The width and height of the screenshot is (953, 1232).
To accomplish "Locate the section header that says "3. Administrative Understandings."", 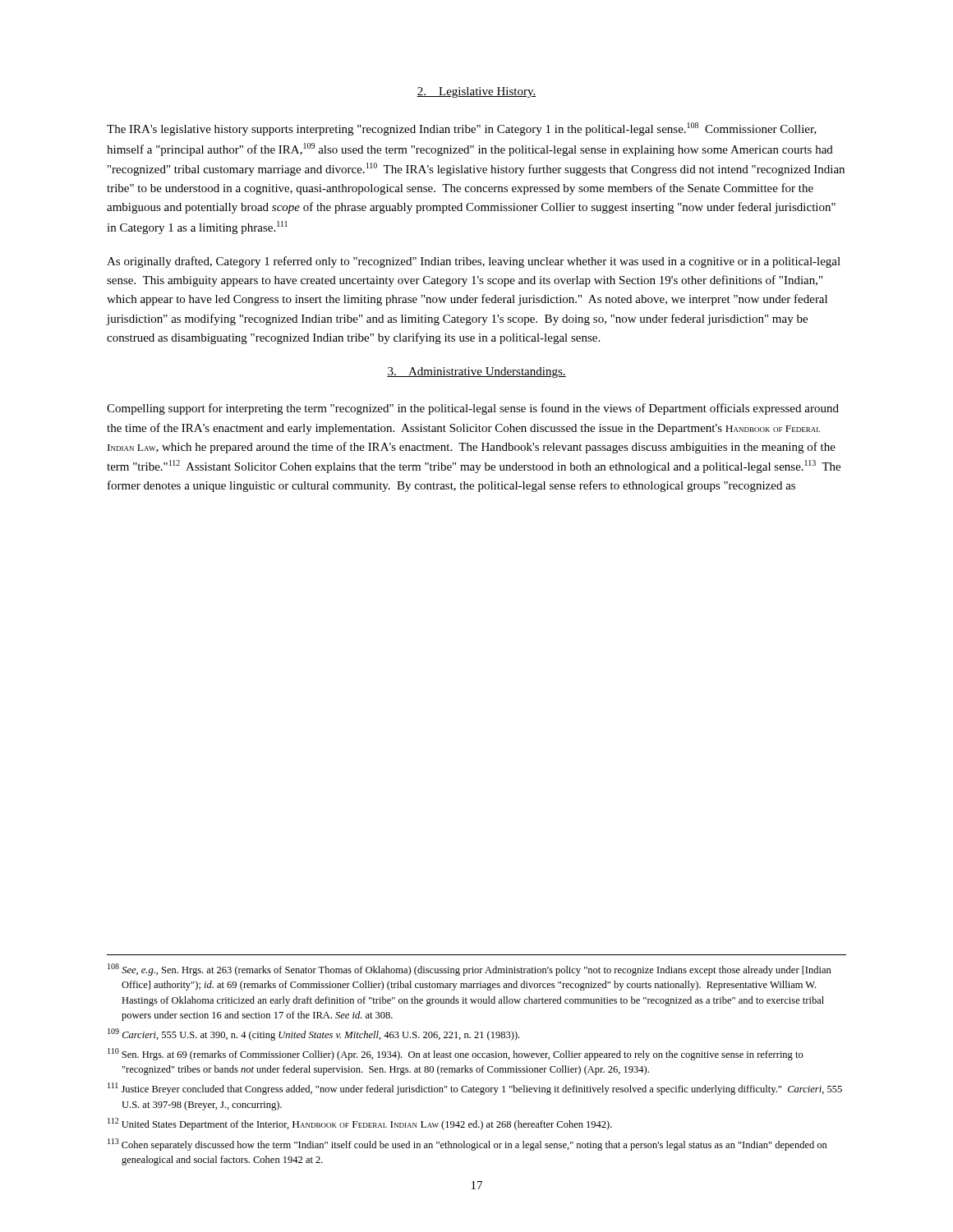I will (476, 372).
